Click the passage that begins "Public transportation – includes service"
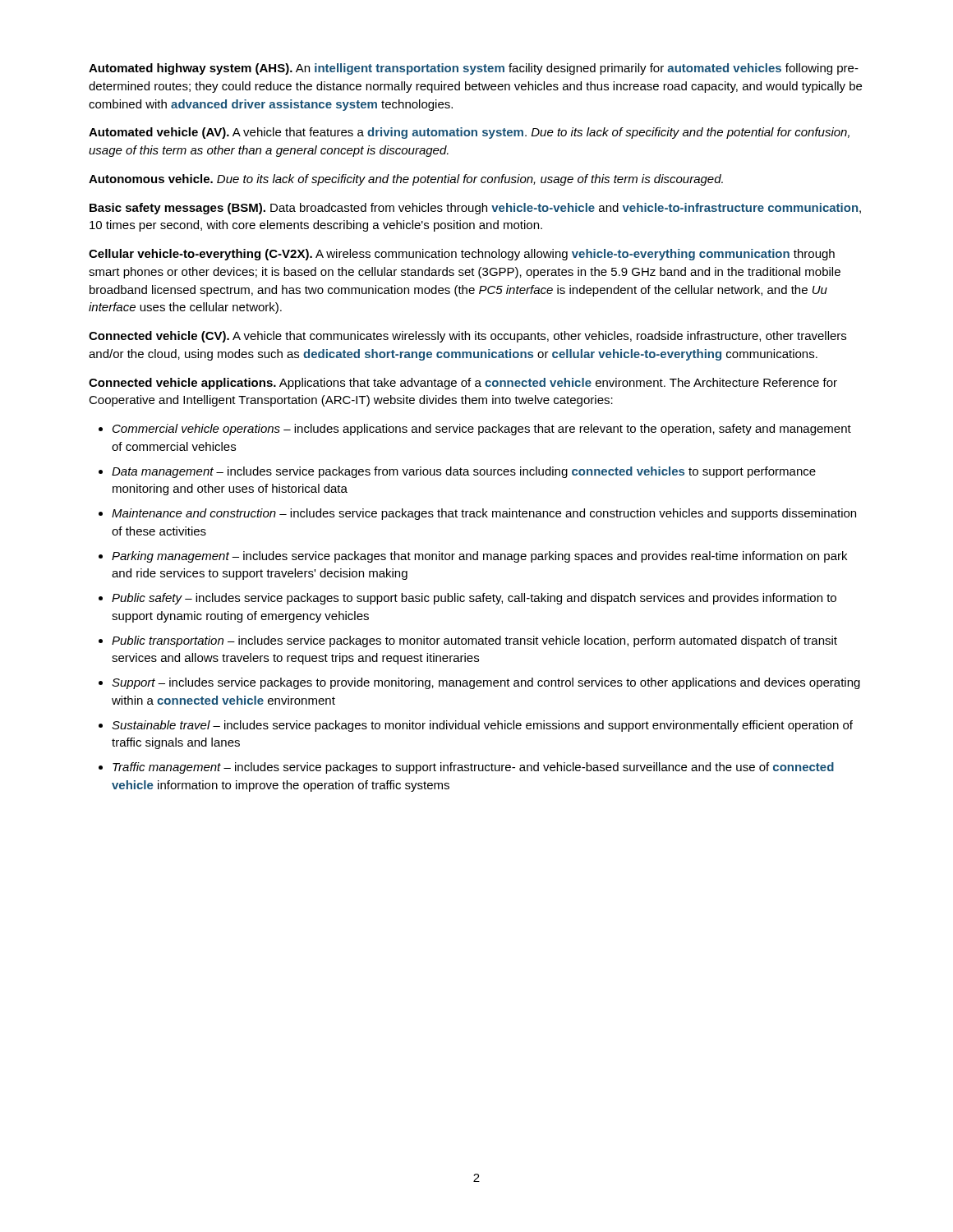The height and width of the screenshot is (1232, 953). coord(474,649)
